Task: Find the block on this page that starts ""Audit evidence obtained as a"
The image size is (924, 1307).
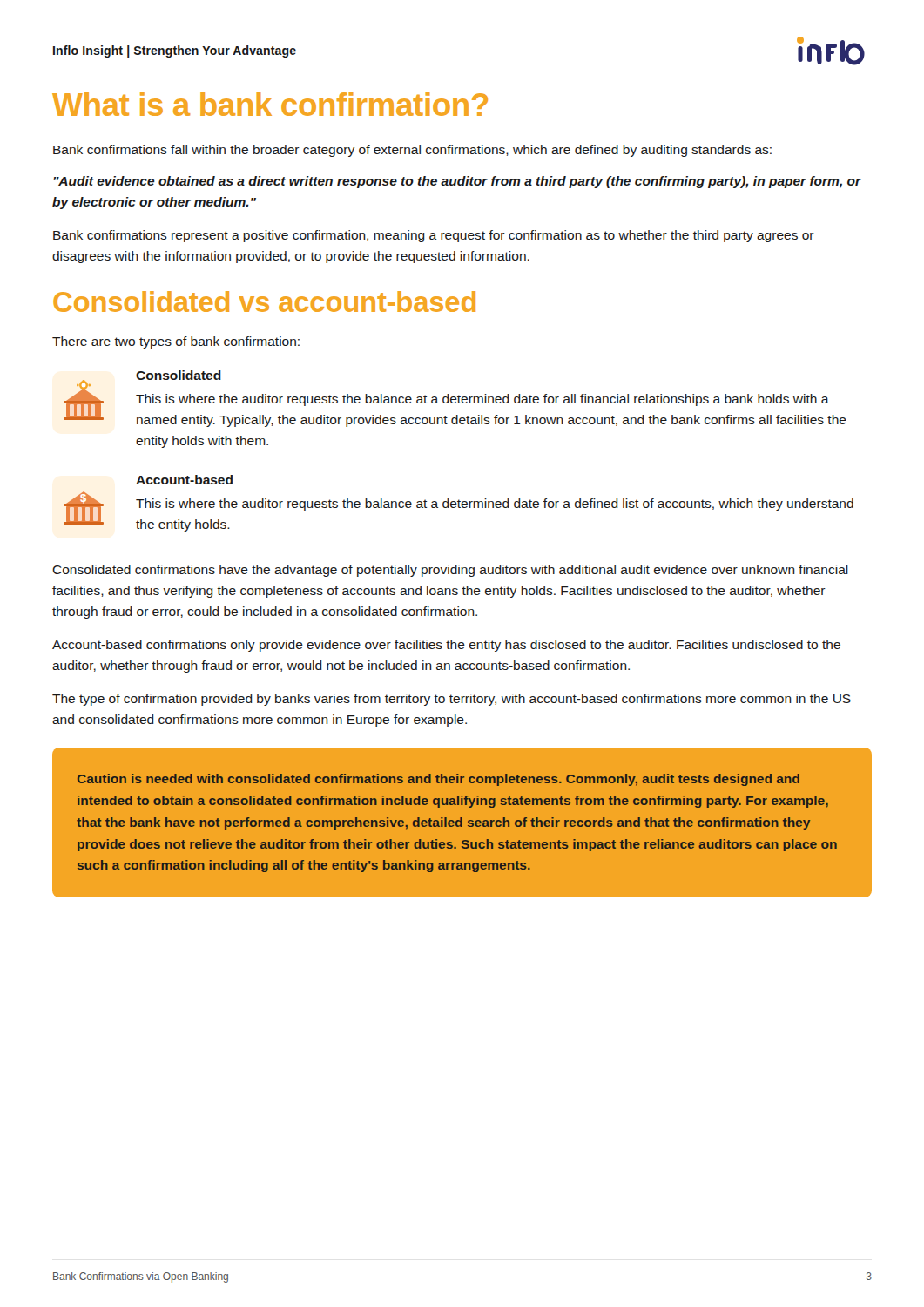Action: point(462,192)
